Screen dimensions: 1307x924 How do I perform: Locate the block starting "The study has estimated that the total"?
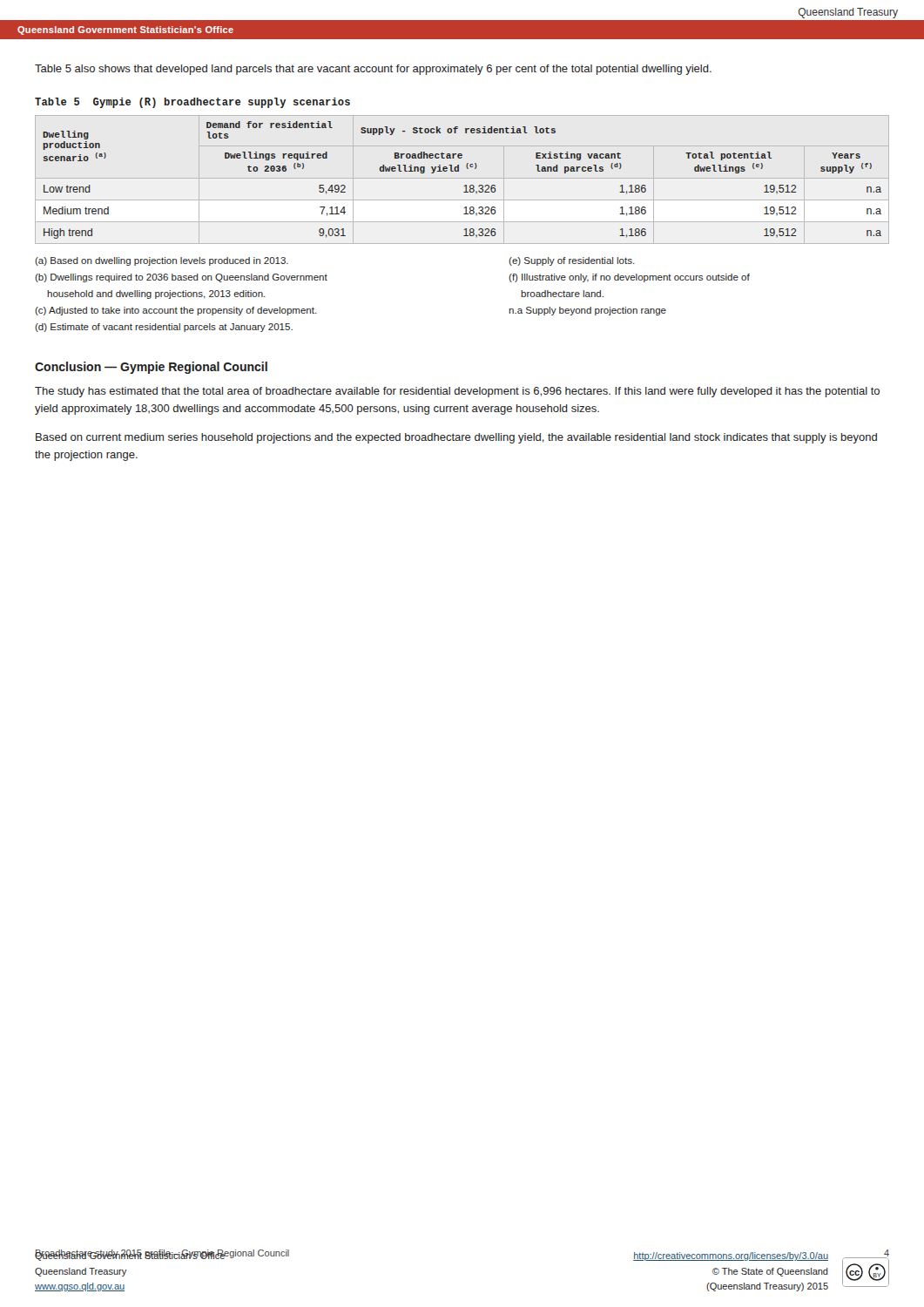(457, 399)
